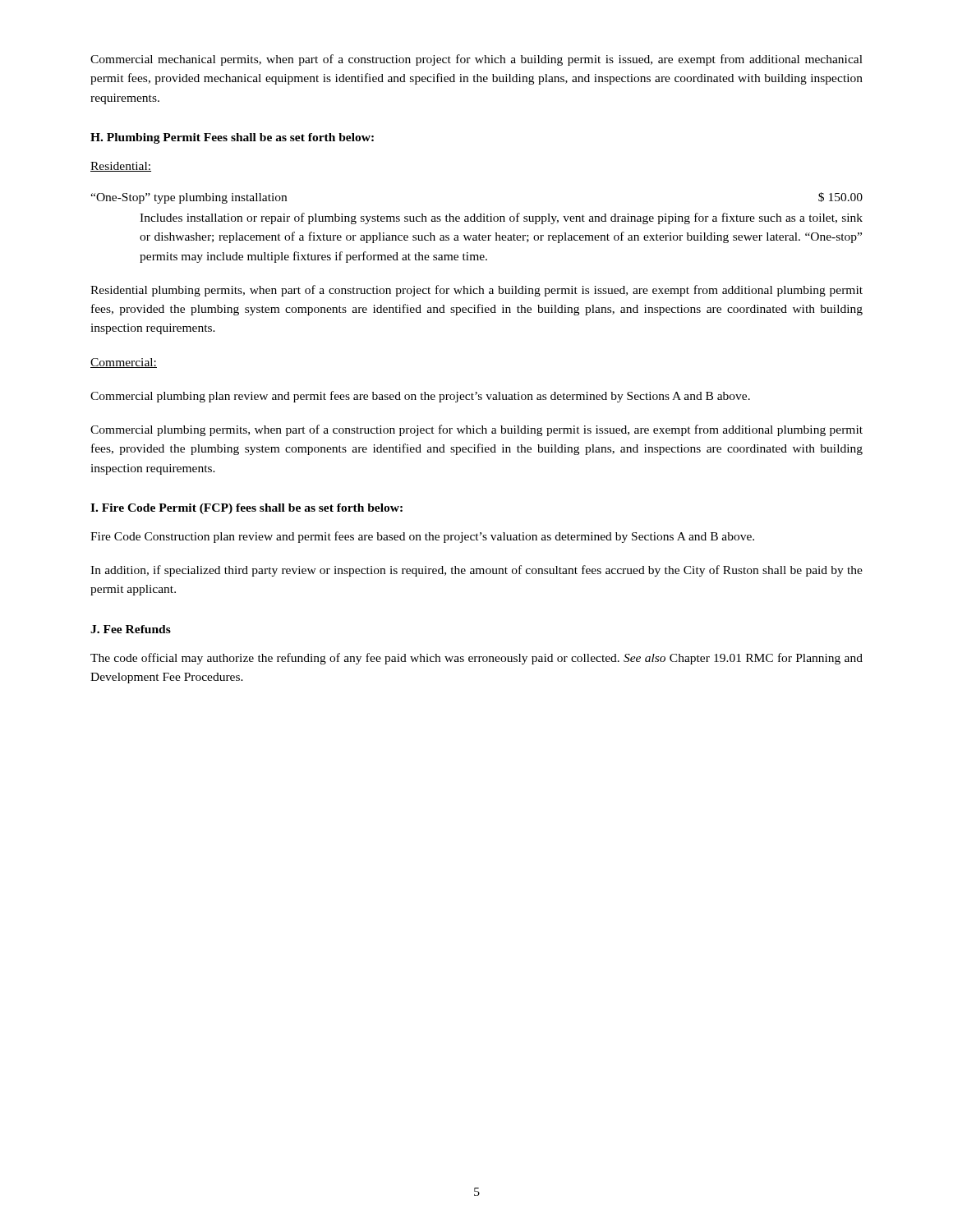953x1232 pixels.
Task: Find the text block that reads "Commercial mechanical permits, when part of"
Action: 476,78
